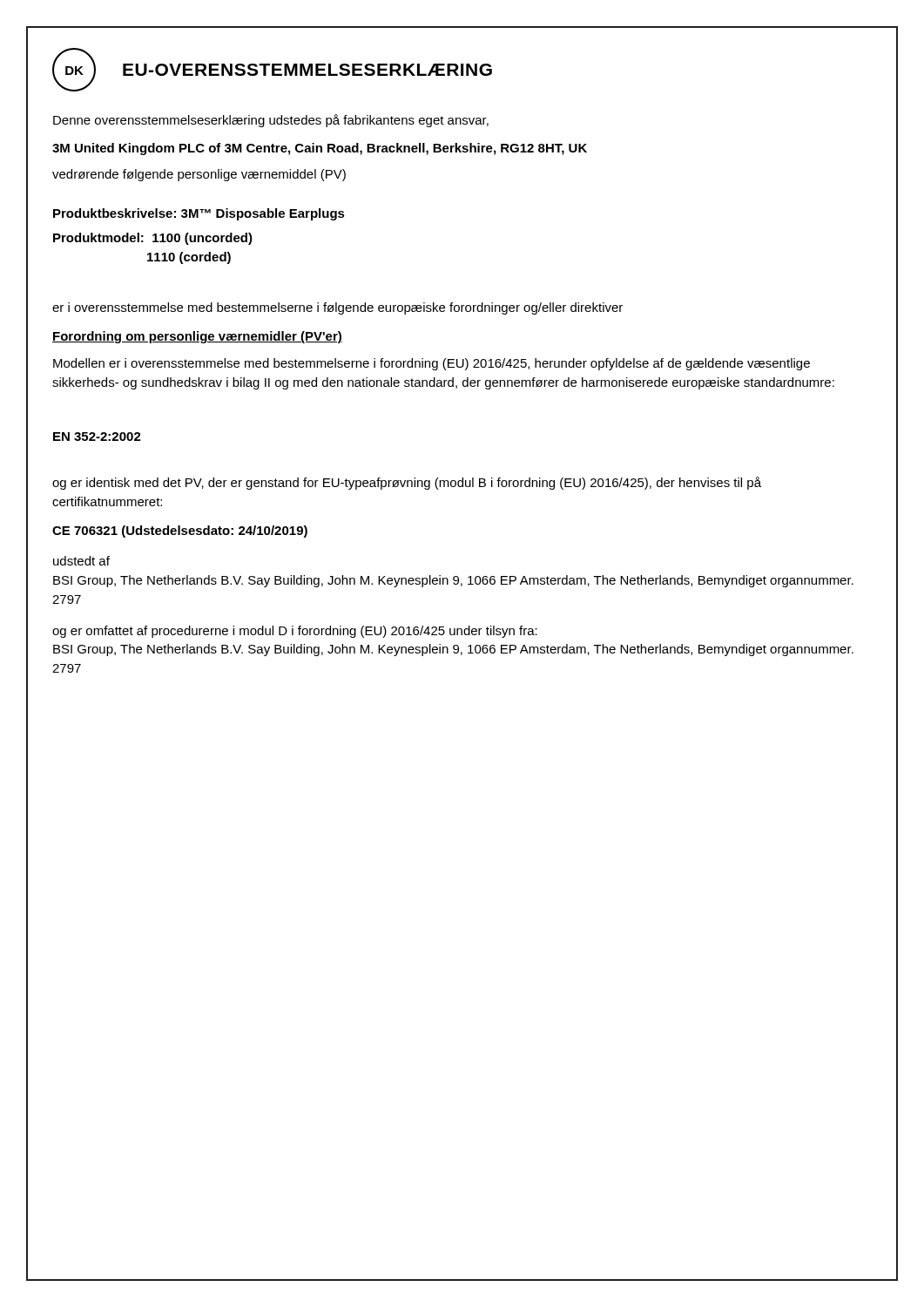
Task: Where does it say "EN 352-2:2002"?
Action: pos(97,436)
